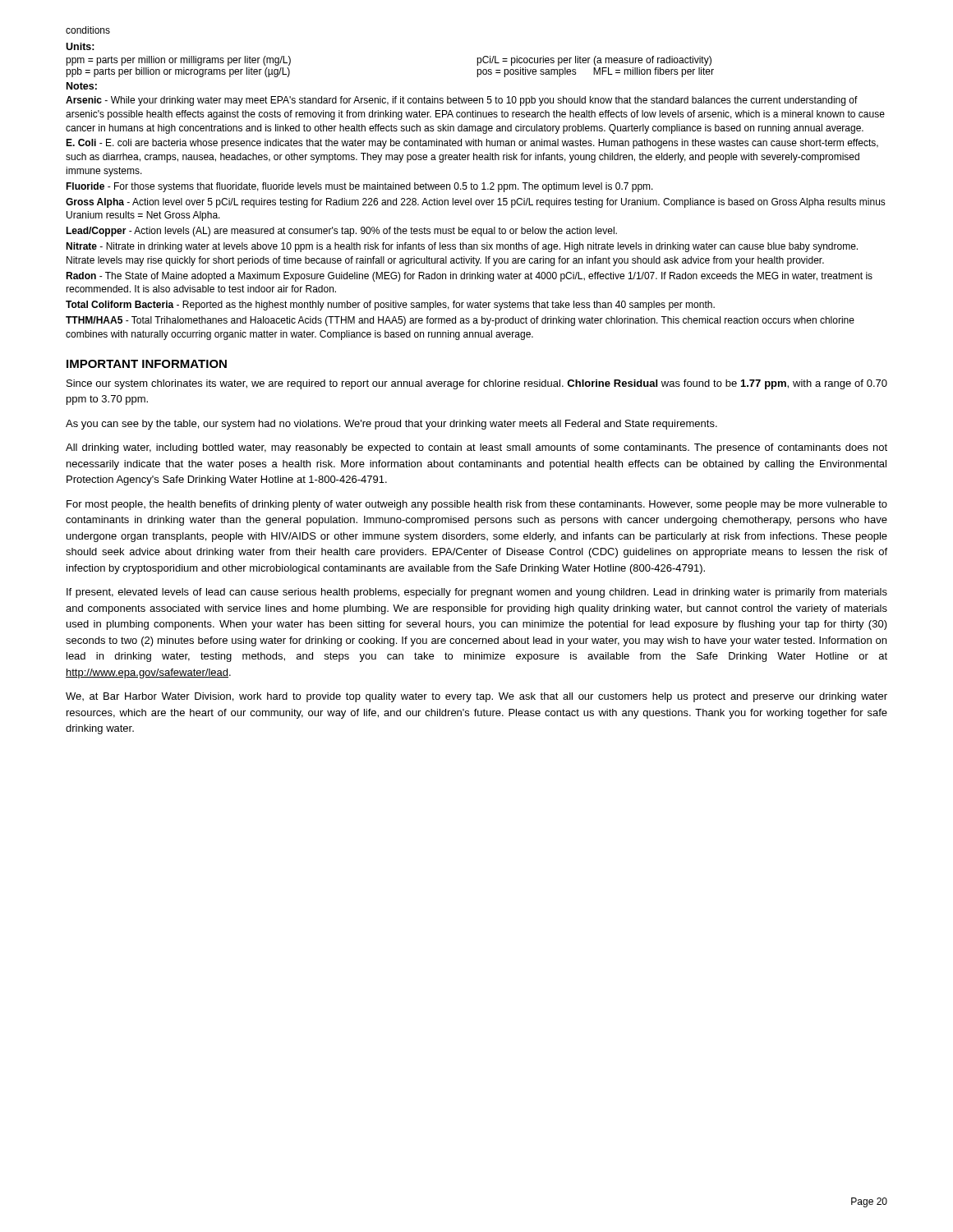Find the passage starting "Arsenic - While your drinking water"
Viewport: 953px width, 1232px height.
tap(476, 217)
